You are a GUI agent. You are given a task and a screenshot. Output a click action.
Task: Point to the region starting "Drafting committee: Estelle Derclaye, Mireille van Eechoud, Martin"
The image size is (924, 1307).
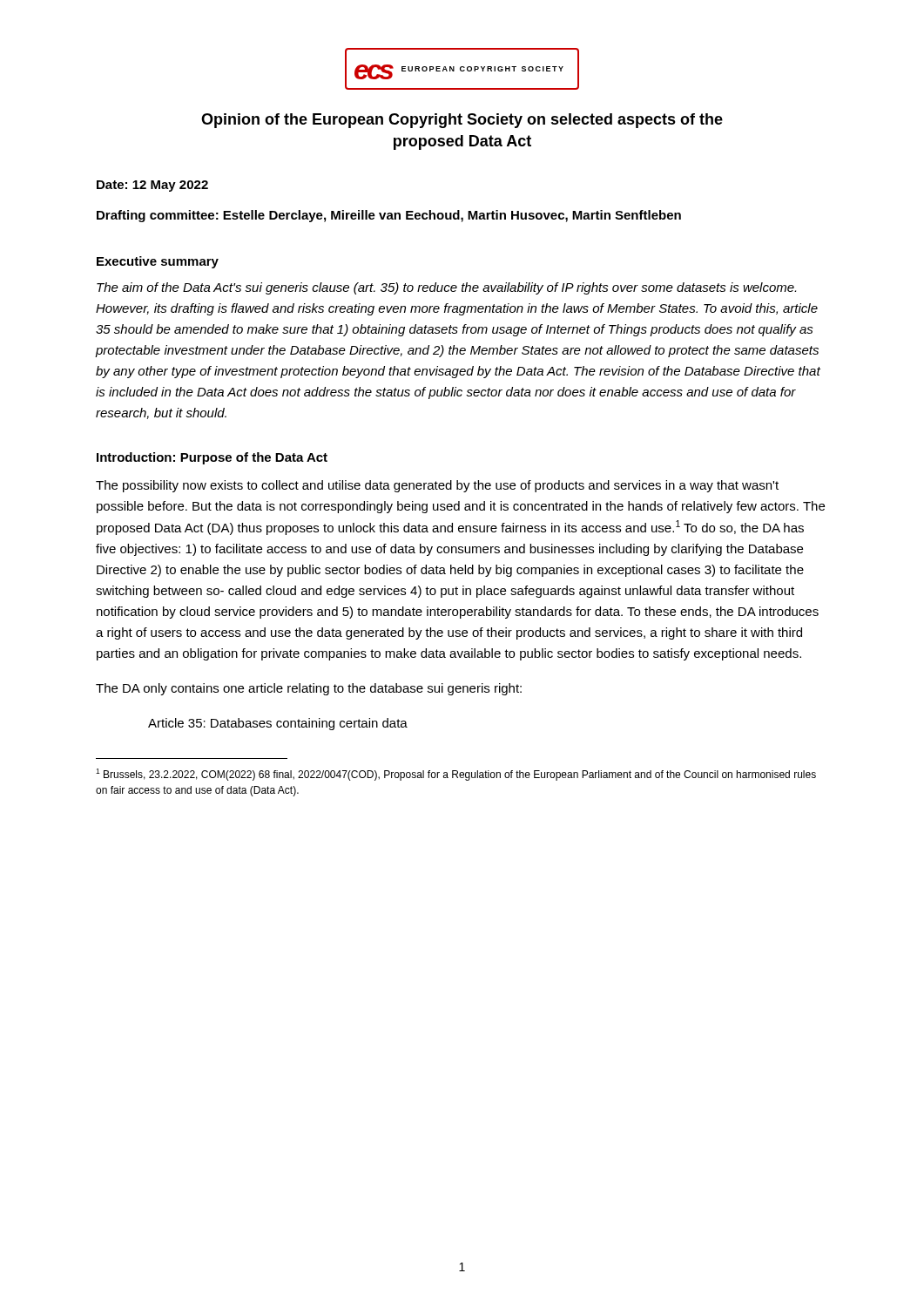[389, 215]
